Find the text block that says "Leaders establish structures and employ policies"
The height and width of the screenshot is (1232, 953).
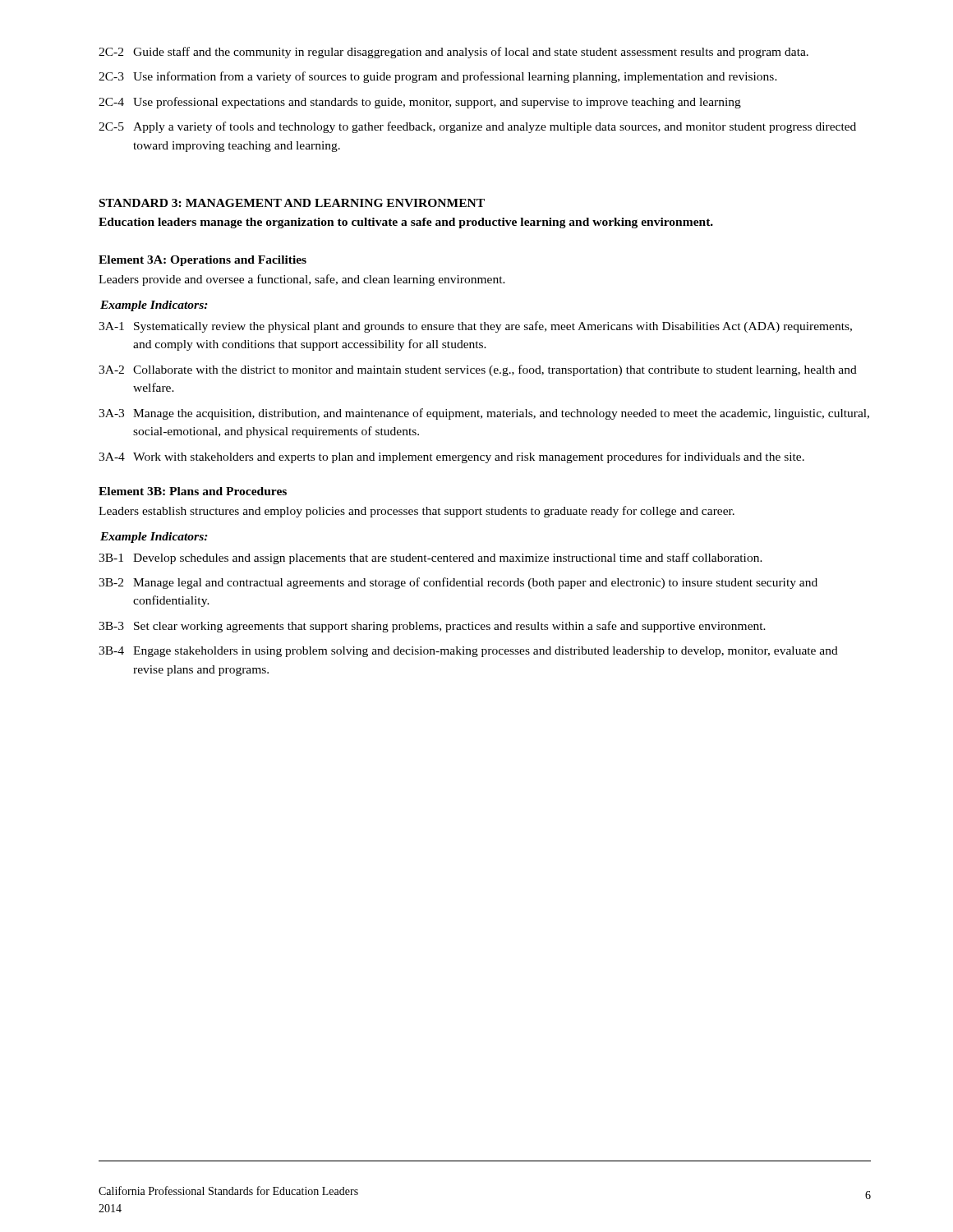point(417,510)
